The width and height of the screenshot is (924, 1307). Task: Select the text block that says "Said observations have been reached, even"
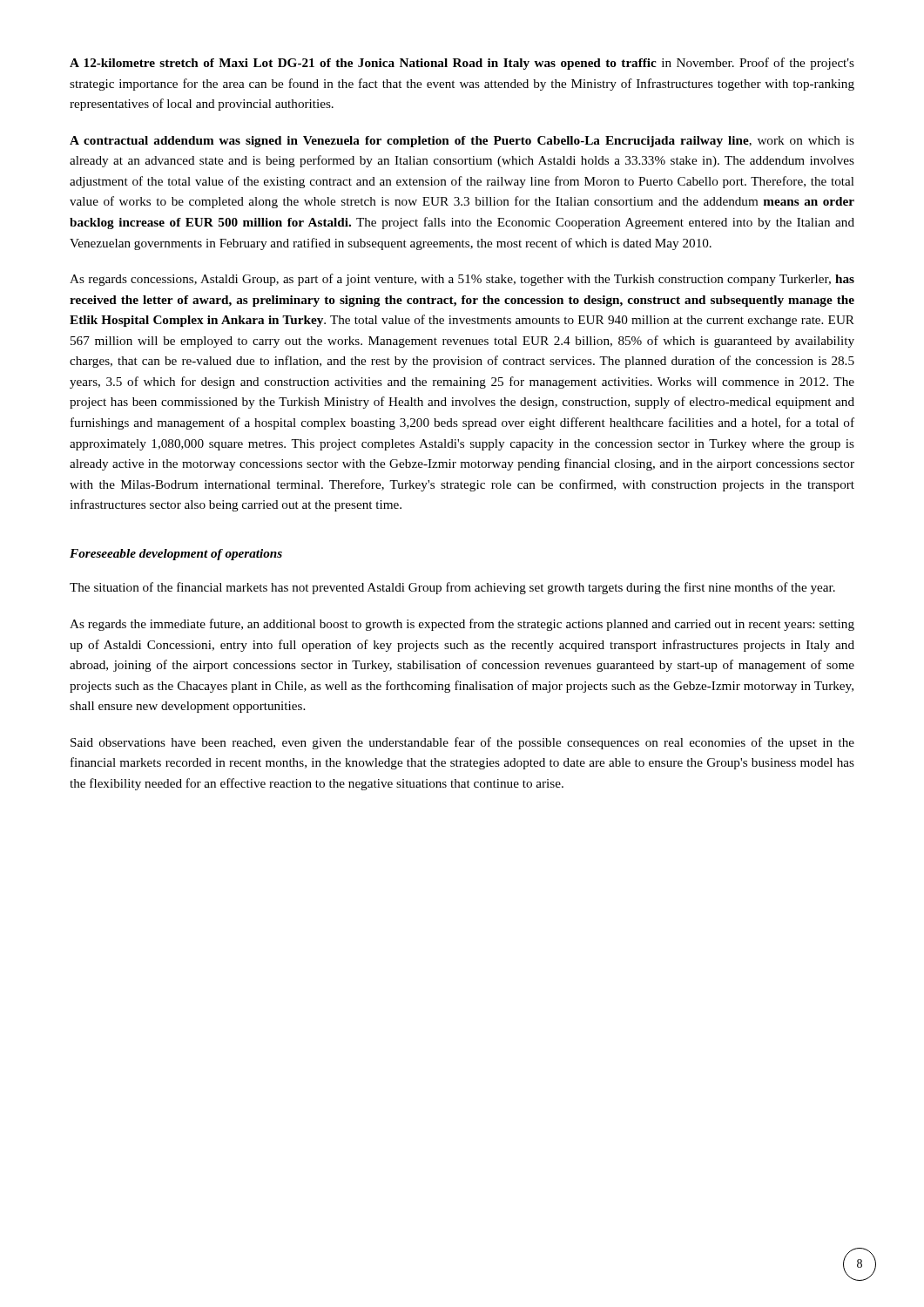462,763
